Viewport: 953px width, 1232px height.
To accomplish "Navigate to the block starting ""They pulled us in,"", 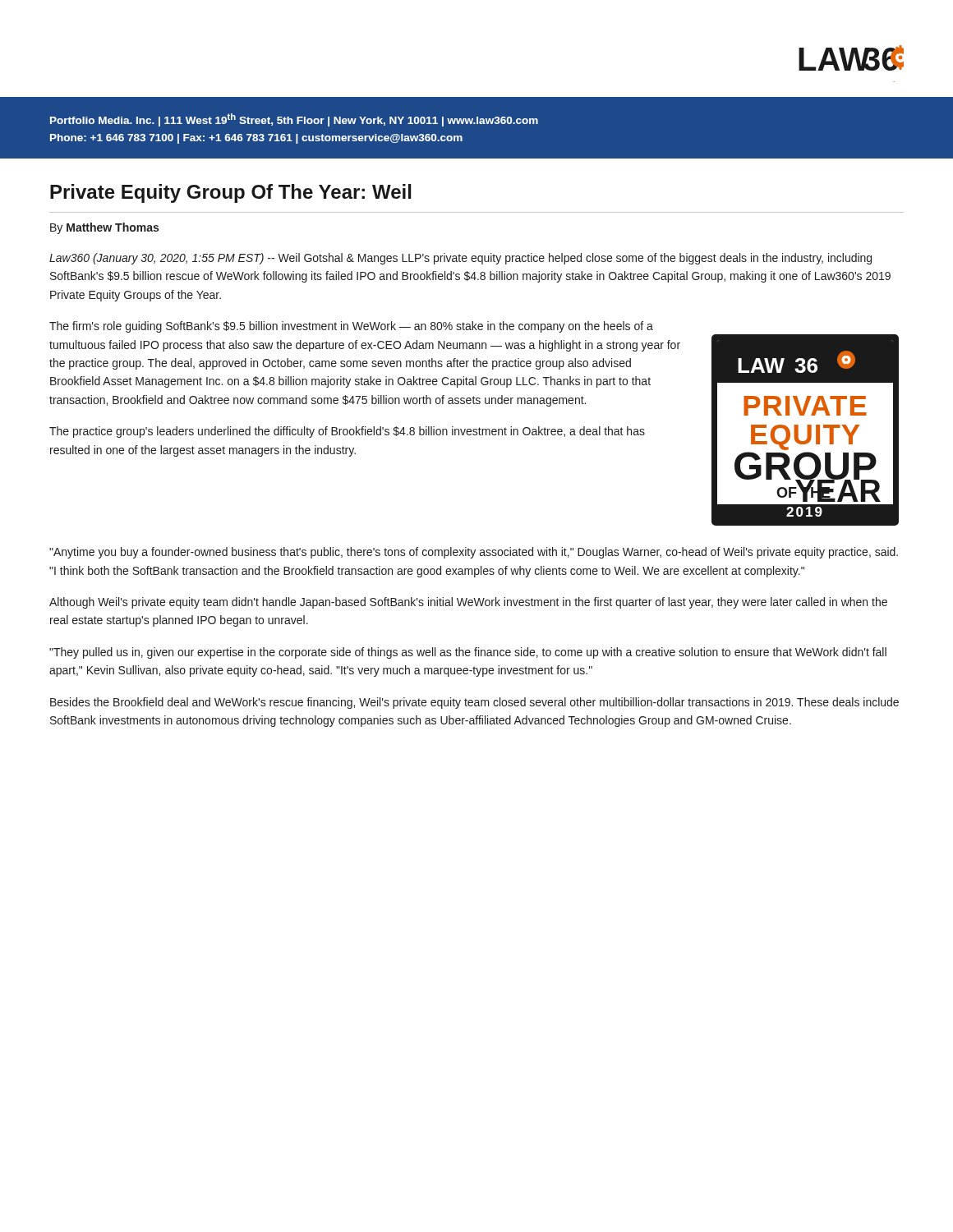I will click(x=468, y=661).
